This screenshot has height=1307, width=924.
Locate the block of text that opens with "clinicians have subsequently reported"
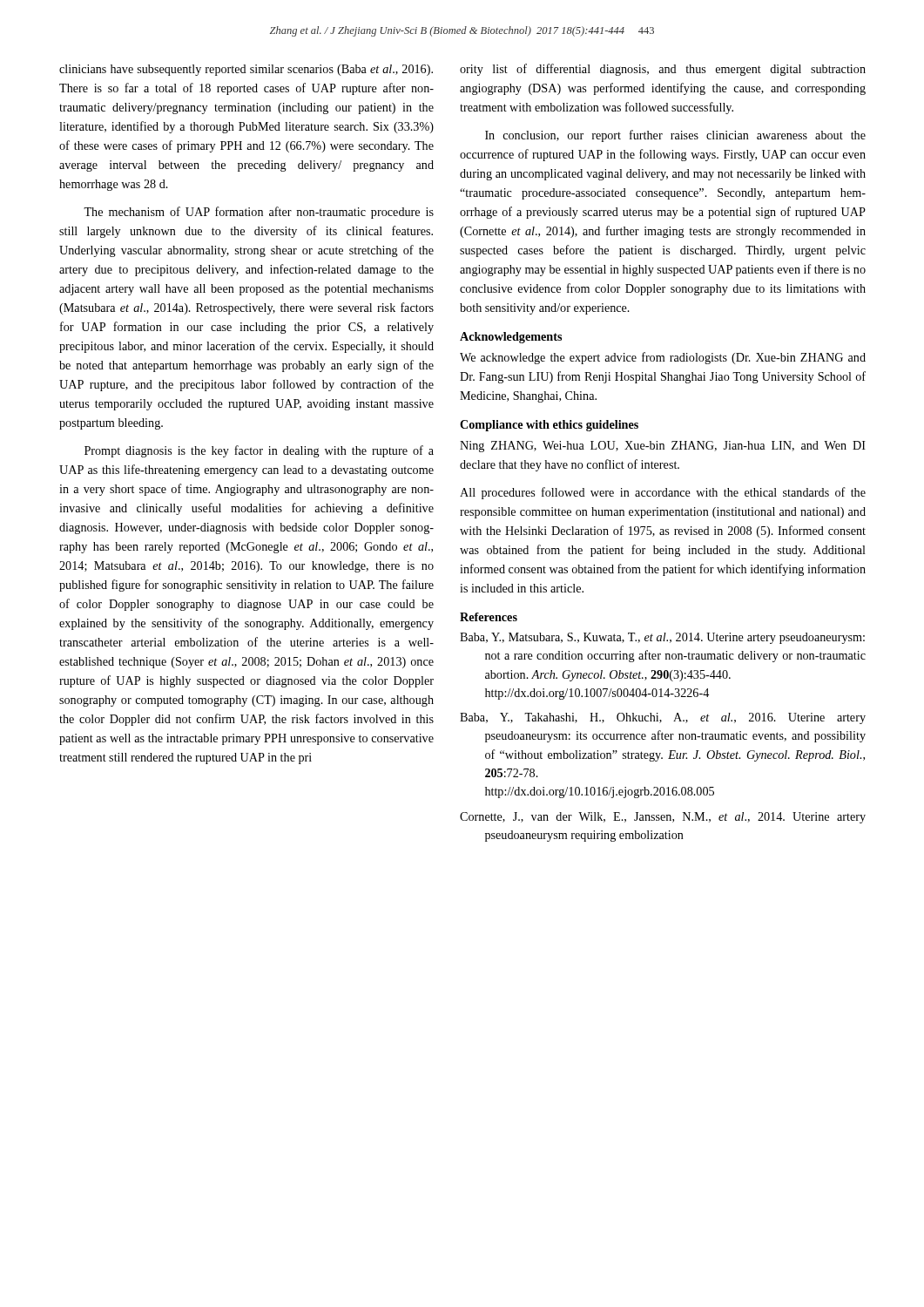point(246,126)
